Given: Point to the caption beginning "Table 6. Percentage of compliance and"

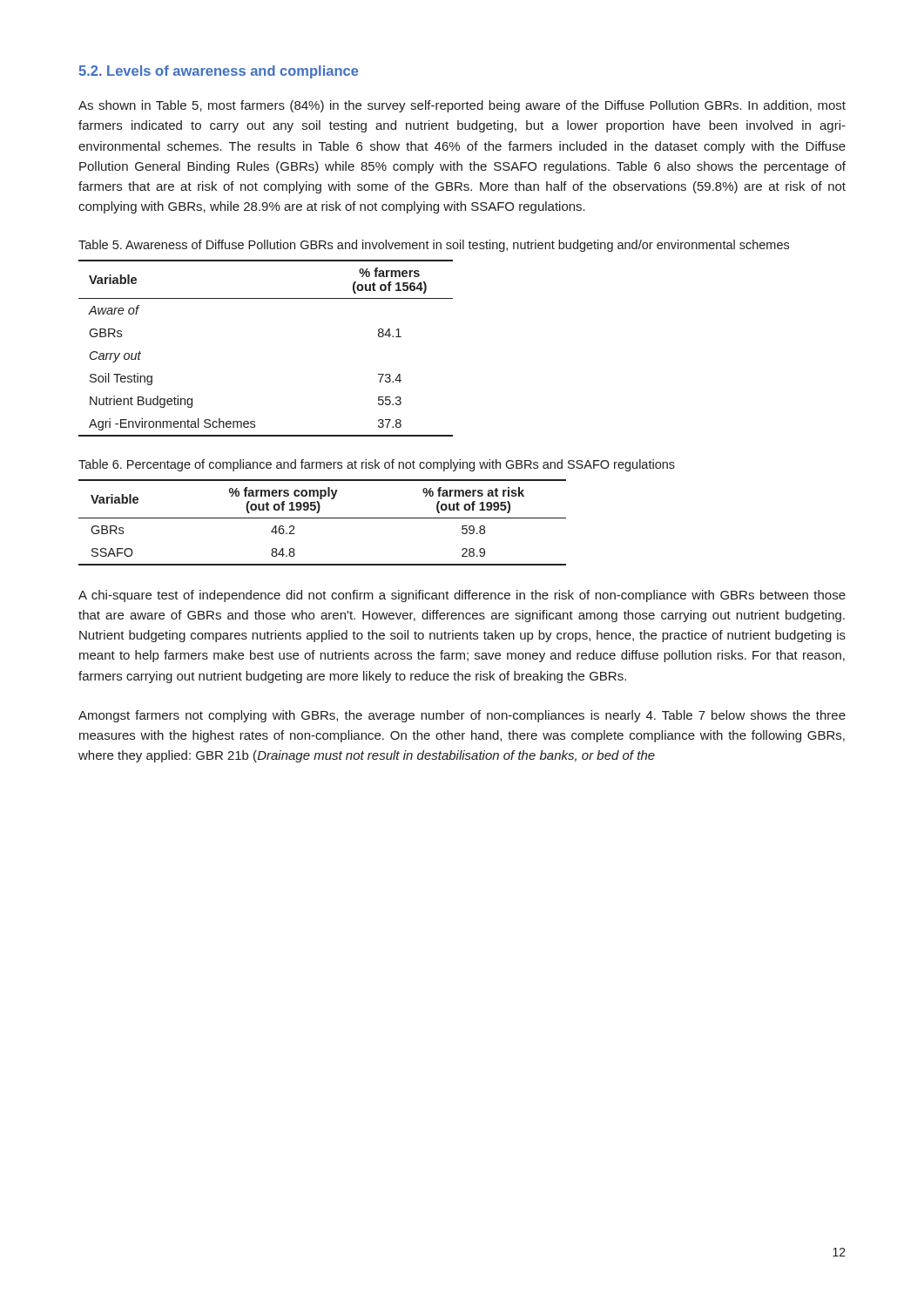Looking at the screenshot, I should (377, 464).
